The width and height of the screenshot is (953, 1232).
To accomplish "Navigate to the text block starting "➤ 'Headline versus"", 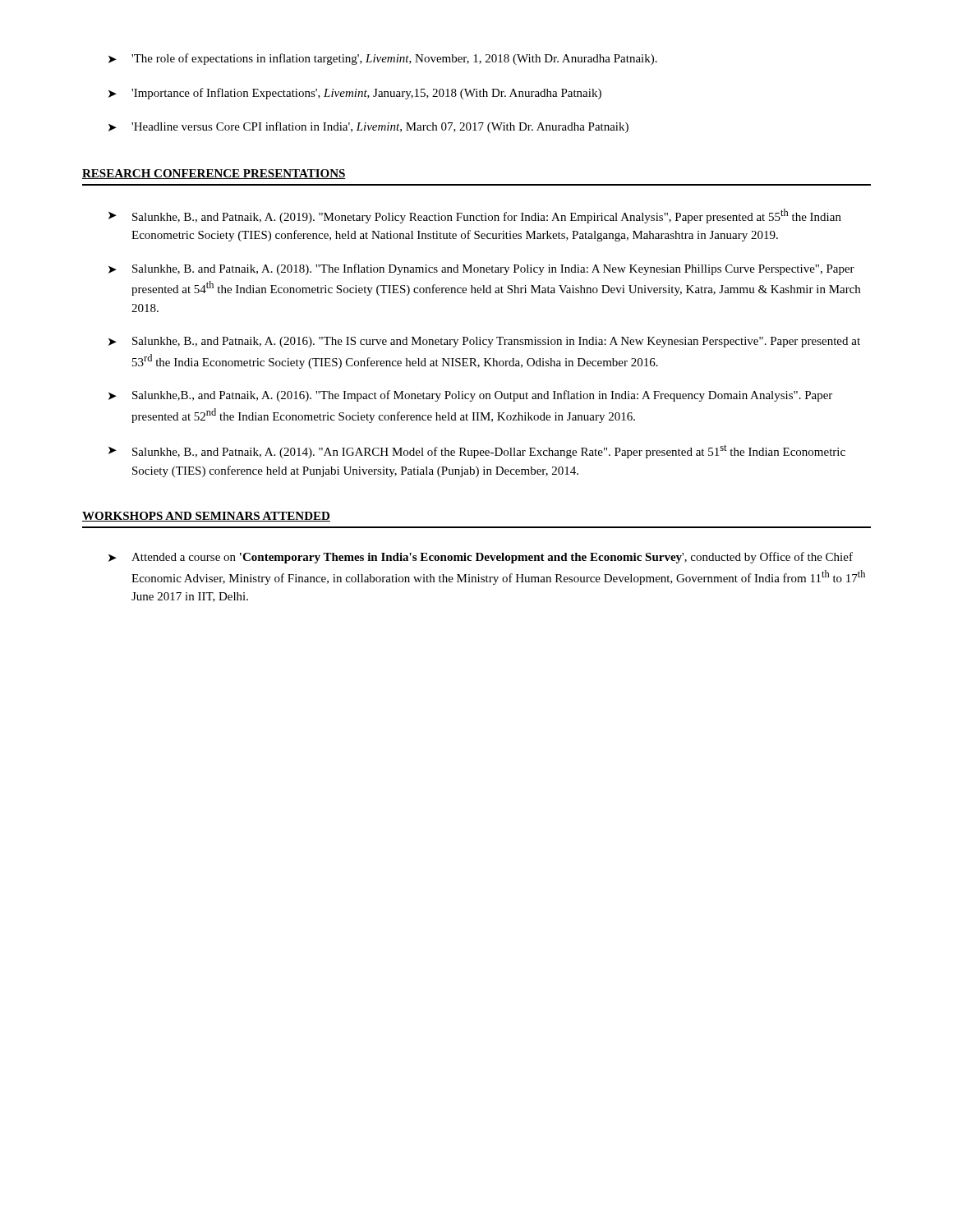I will 489,127.
